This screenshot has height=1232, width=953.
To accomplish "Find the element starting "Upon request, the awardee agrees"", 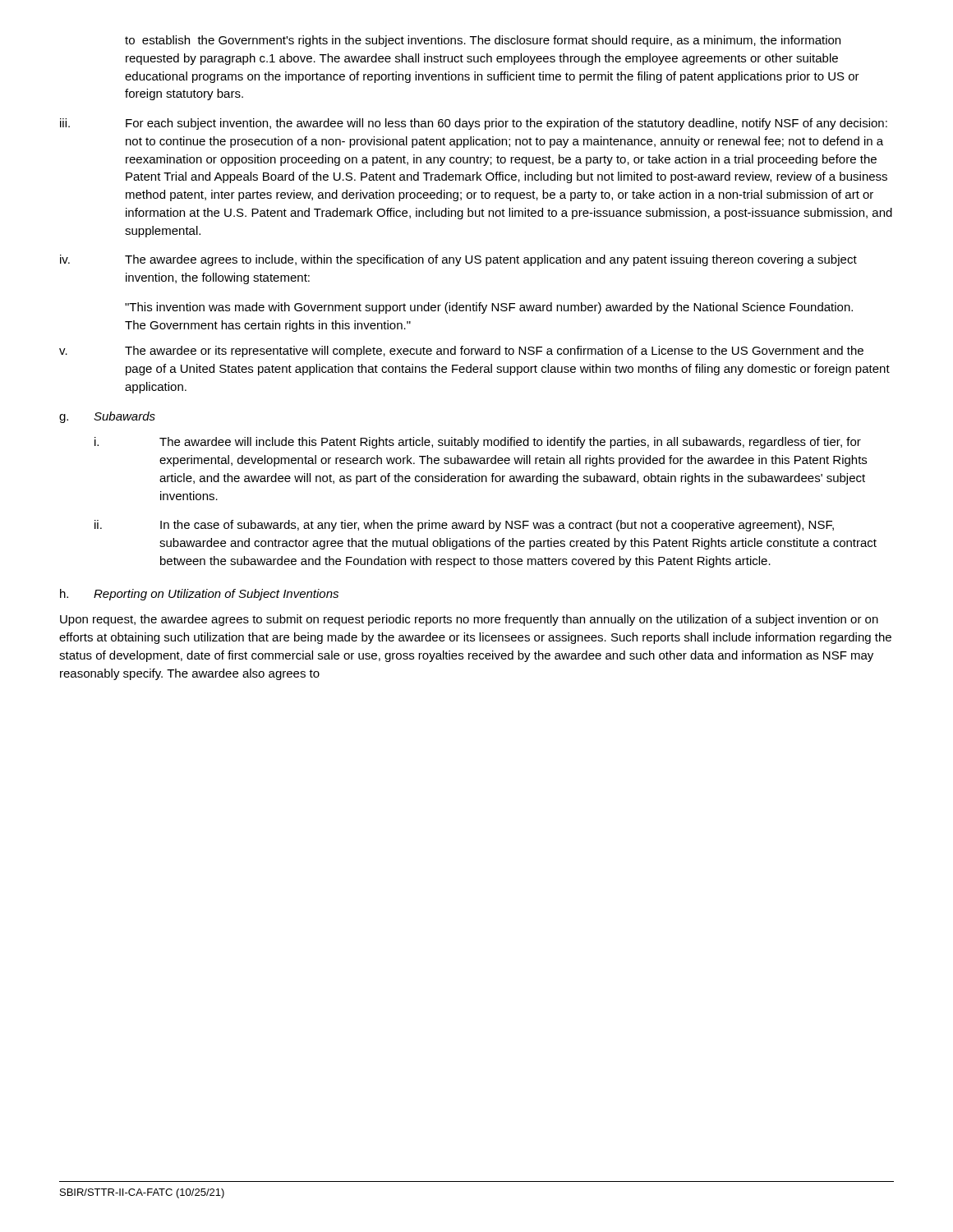I will tap(476, 646).
